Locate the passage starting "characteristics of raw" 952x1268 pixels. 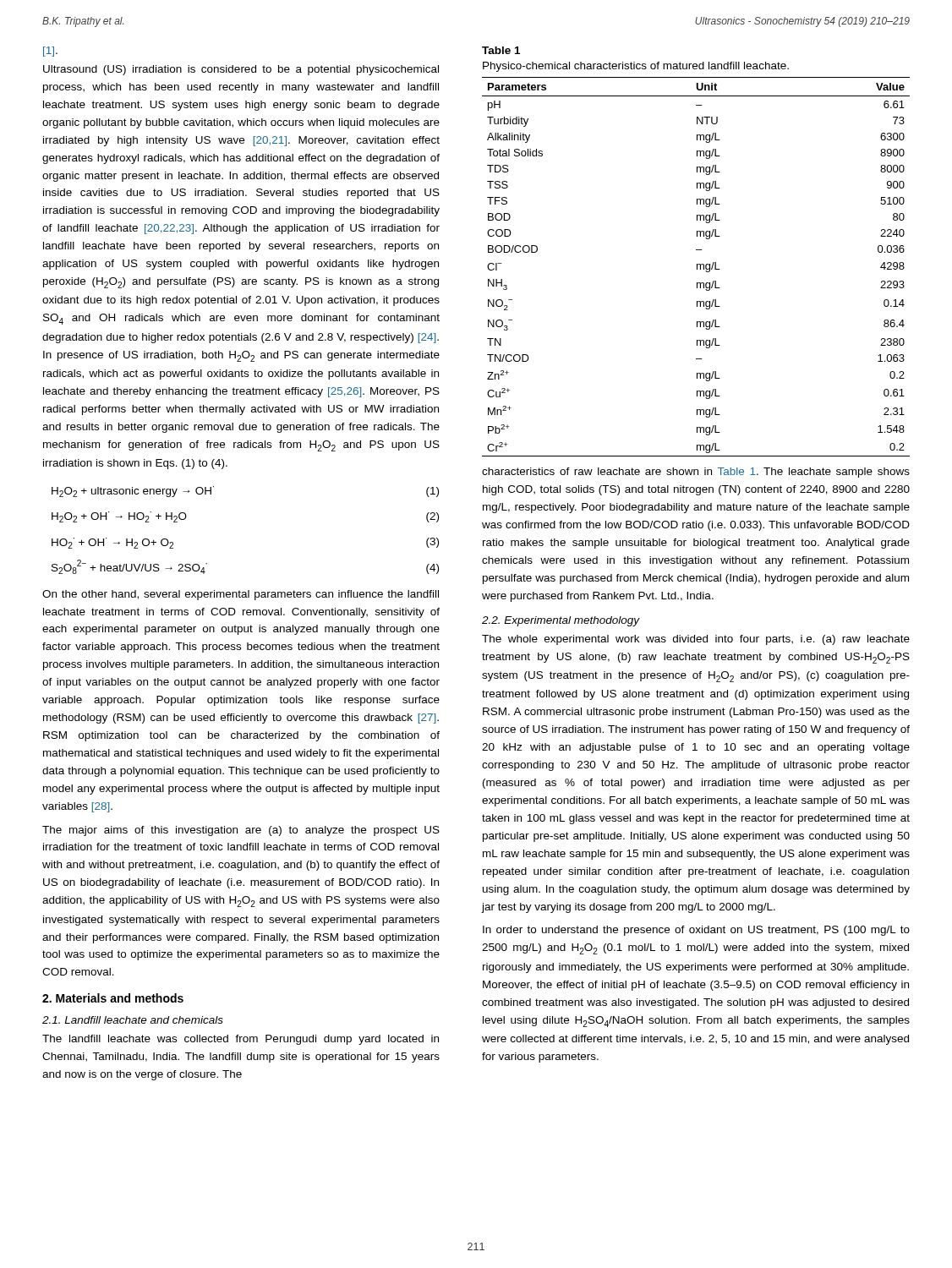pyautogui.click(x=696, y=534)
